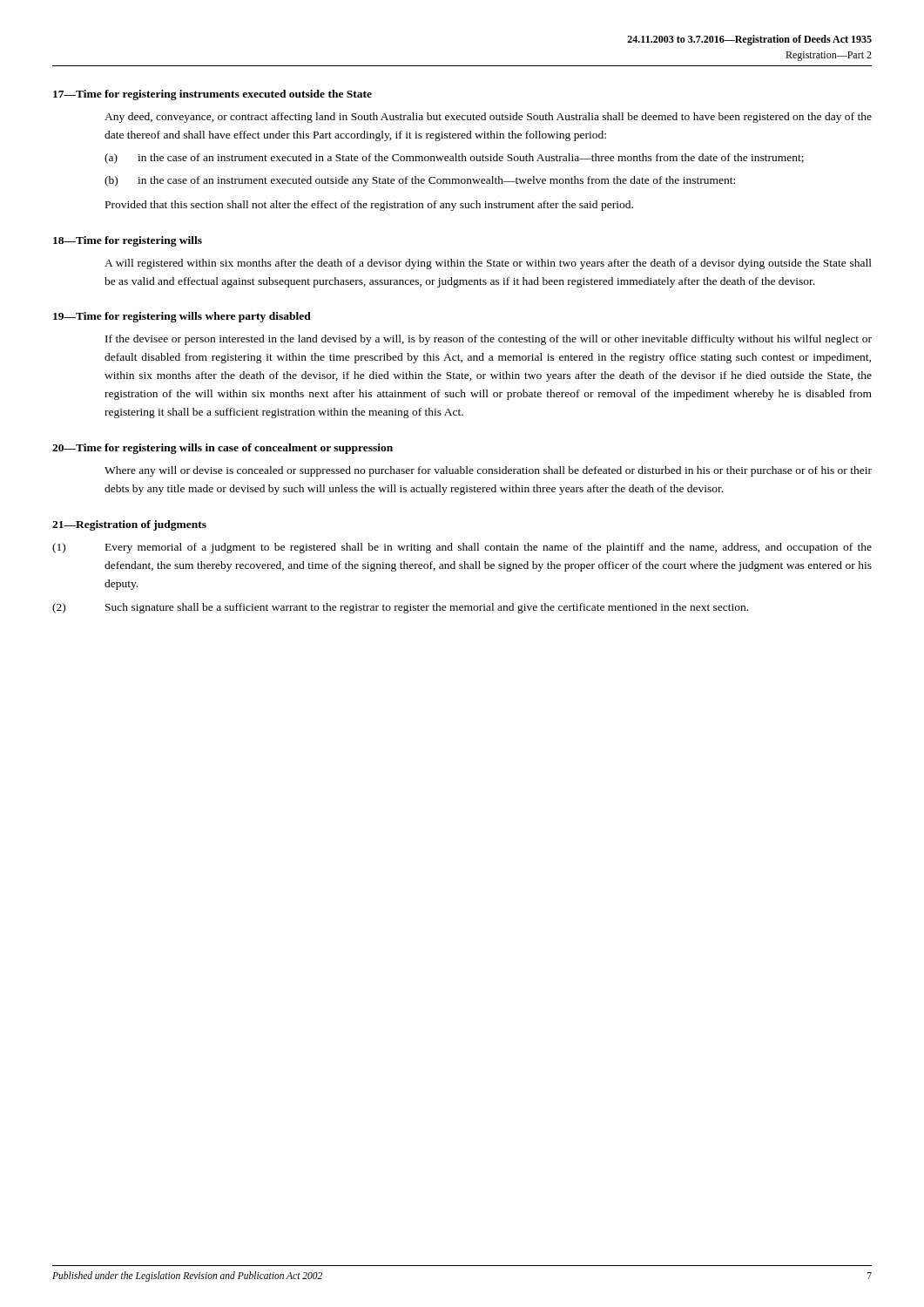Point to the block beginning "A will registered within six months"
924x1307 pixels.
[488, 271]
